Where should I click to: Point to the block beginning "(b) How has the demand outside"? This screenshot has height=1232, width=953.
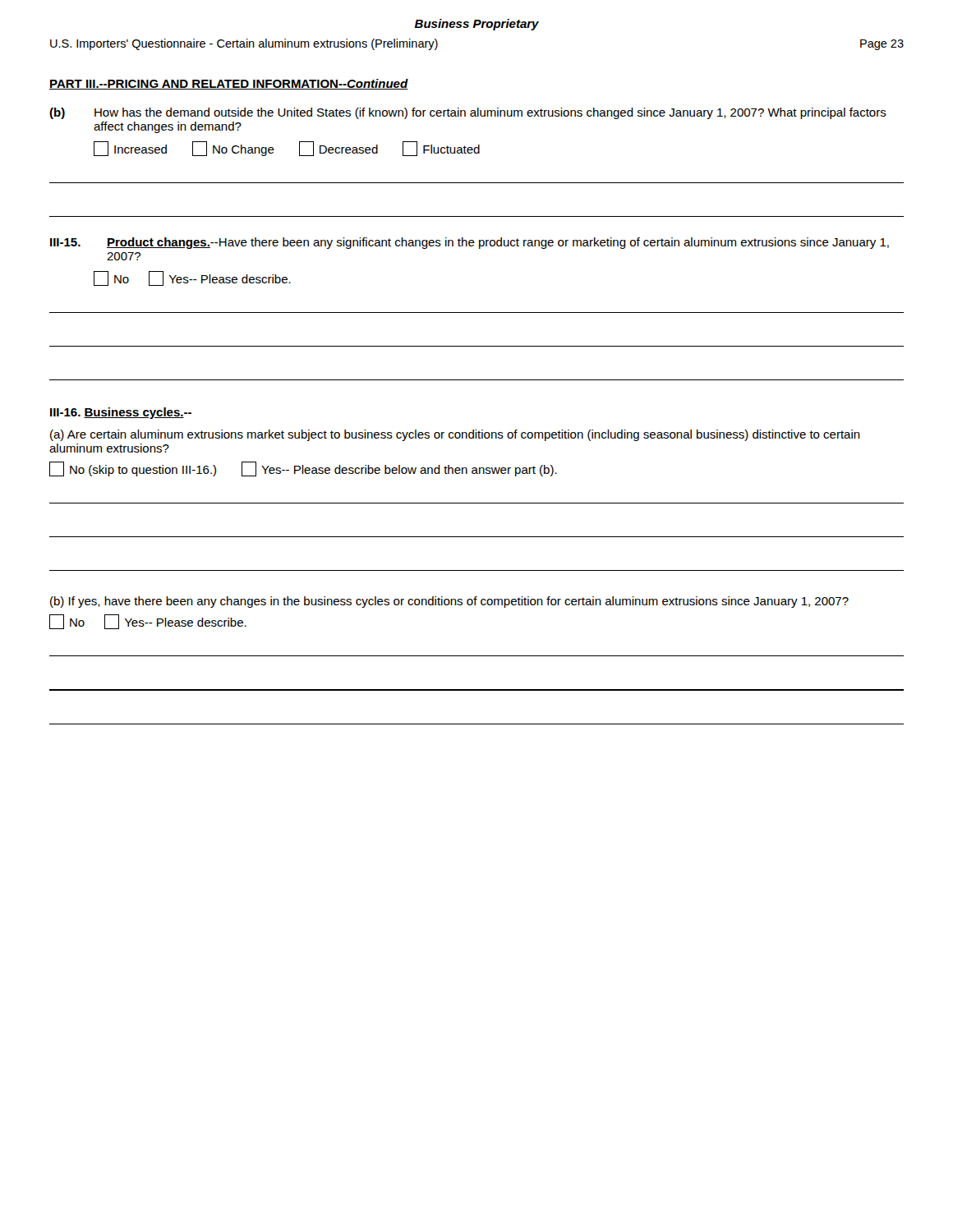click(x=476, y=161)
